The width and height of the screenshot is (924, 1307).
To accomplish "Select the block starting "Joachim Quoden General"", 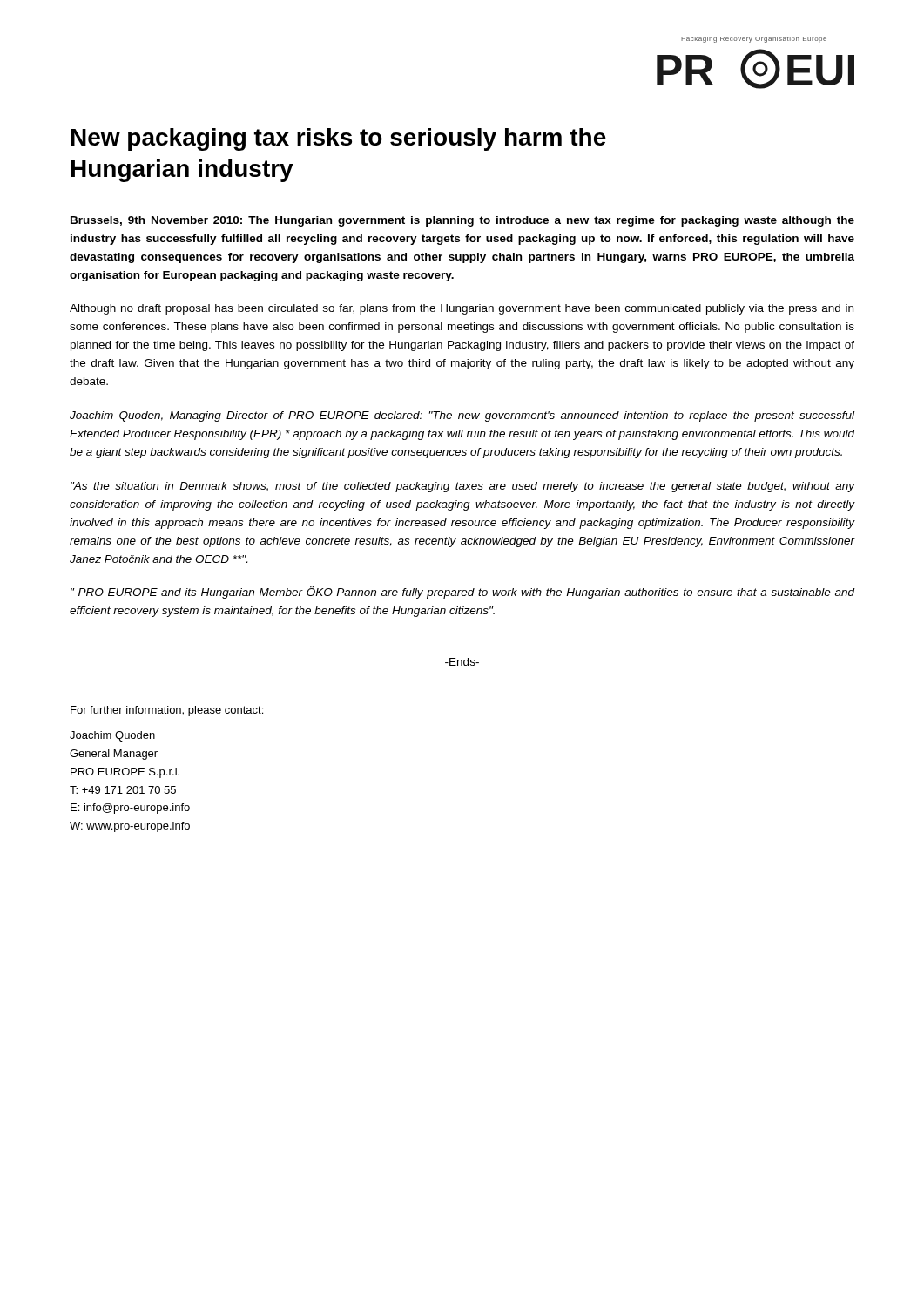I will (130, 781).
